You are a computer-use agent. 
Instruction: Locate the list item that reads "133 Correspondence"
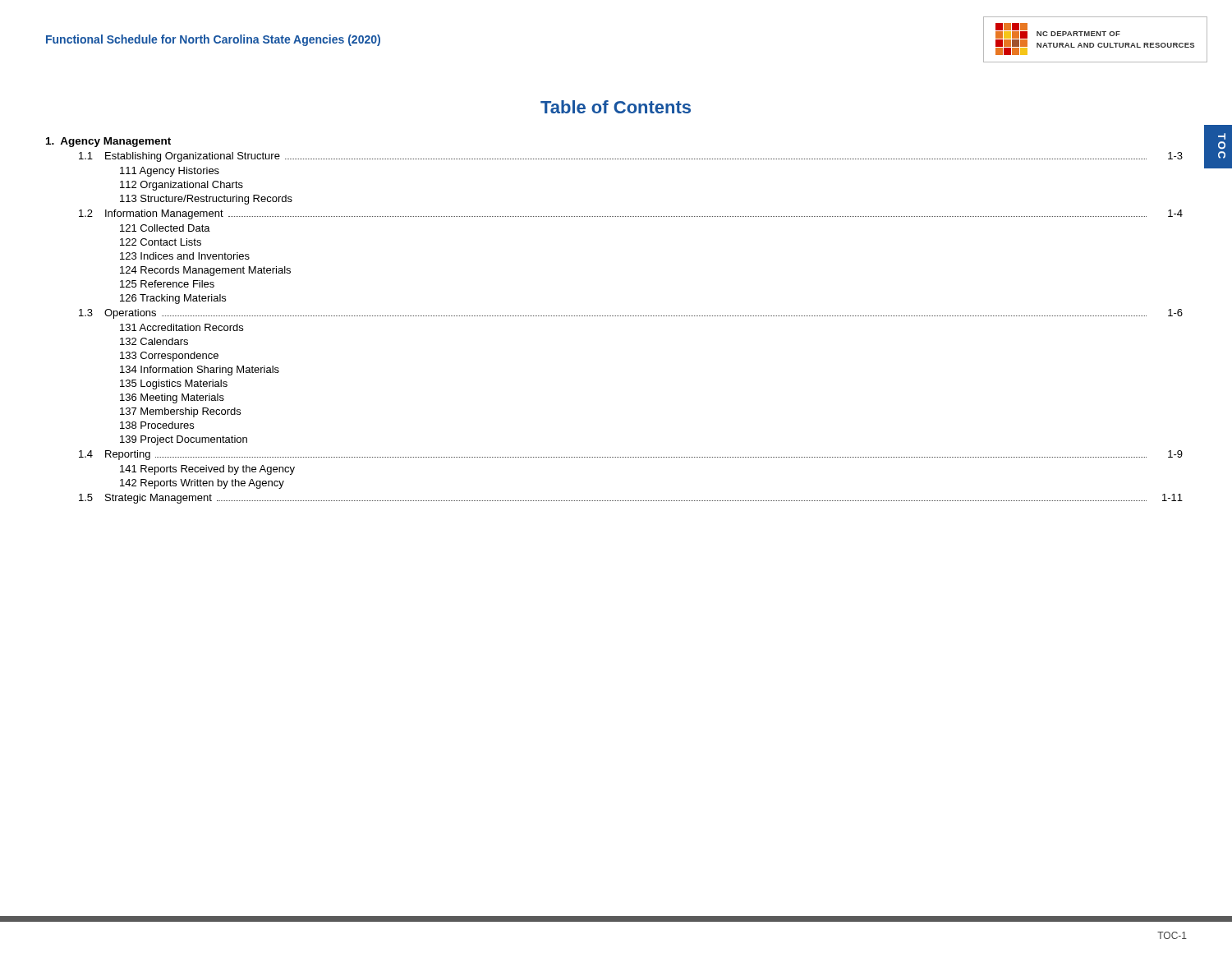point(169,355)
